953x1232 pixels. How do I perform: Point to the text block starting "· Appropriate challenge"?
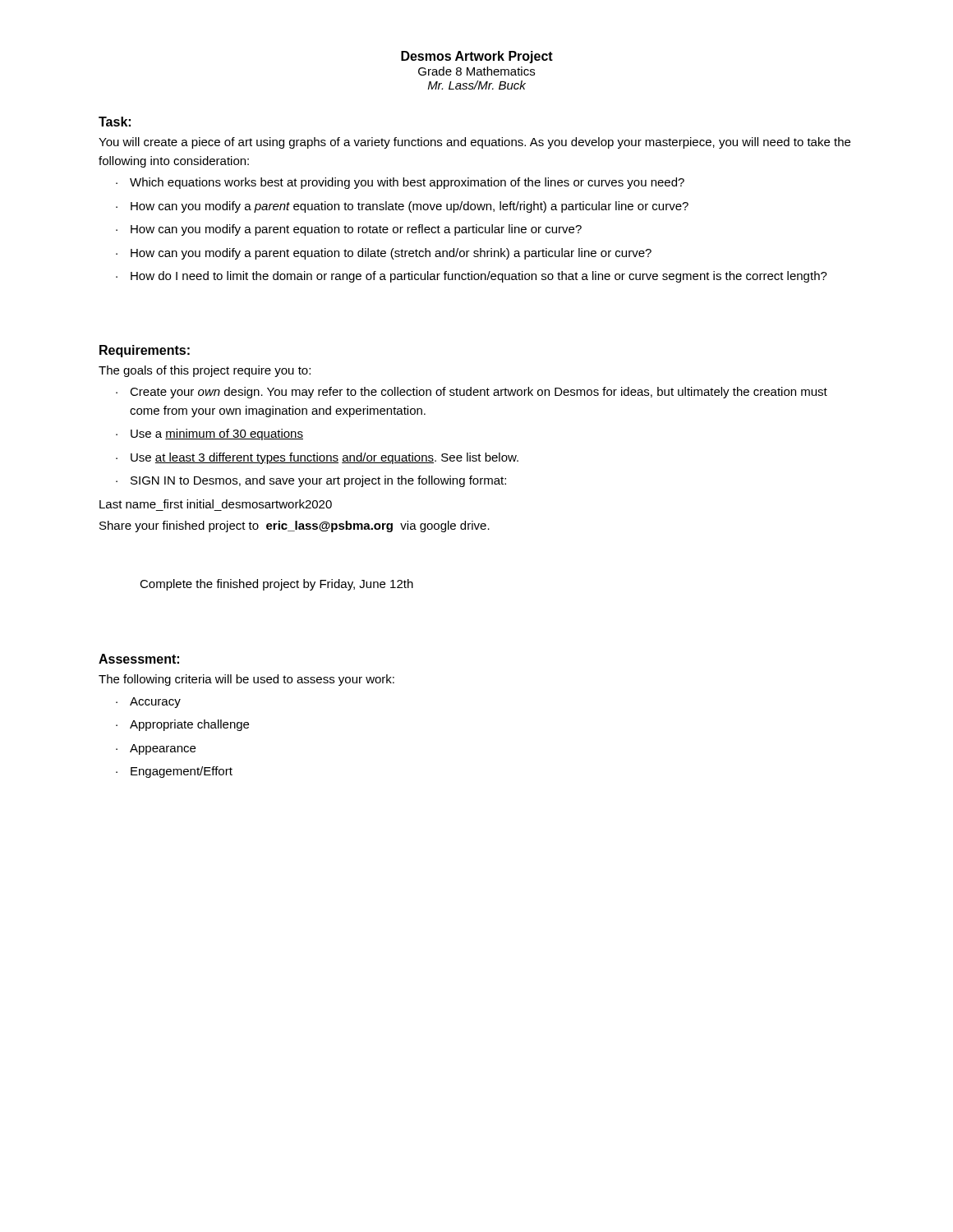pyautogui.click(x=182, y=725)
